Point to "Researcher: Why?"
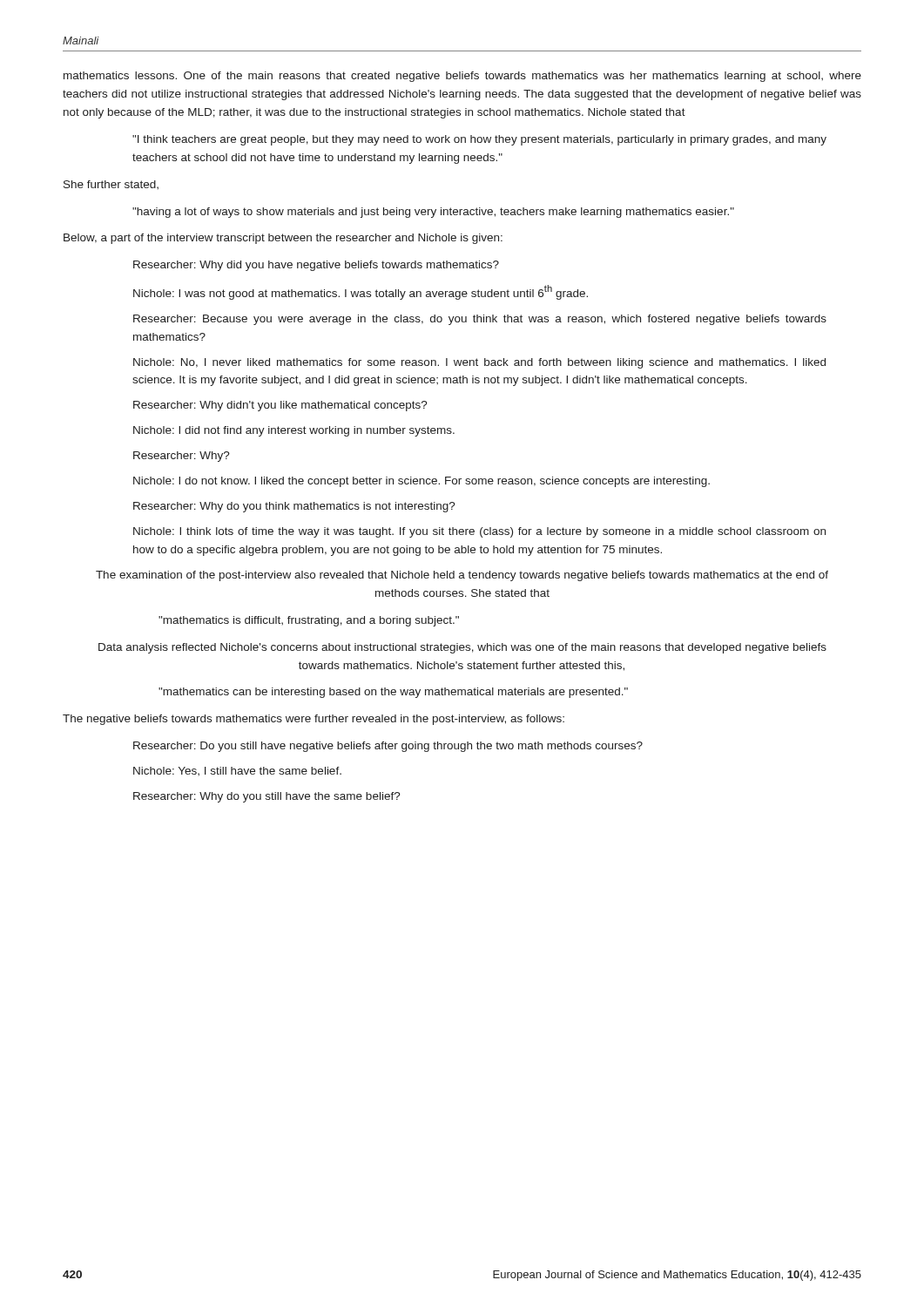Screen dimensions: 1307x924 [x=181, y=455]
